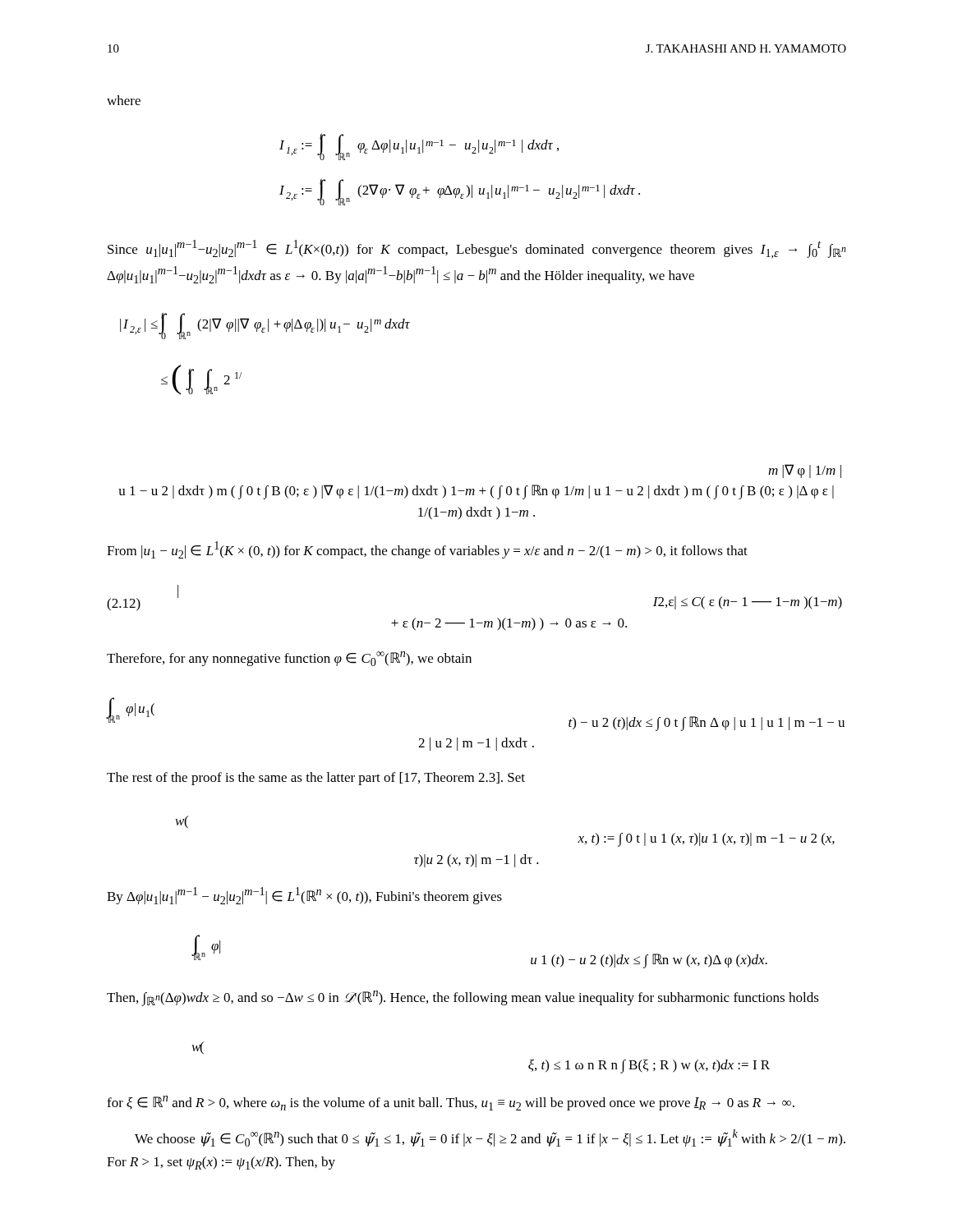
Task: Locate the formula that opens with "I 1,ε := ∫"
Action: tap(476, 170)
